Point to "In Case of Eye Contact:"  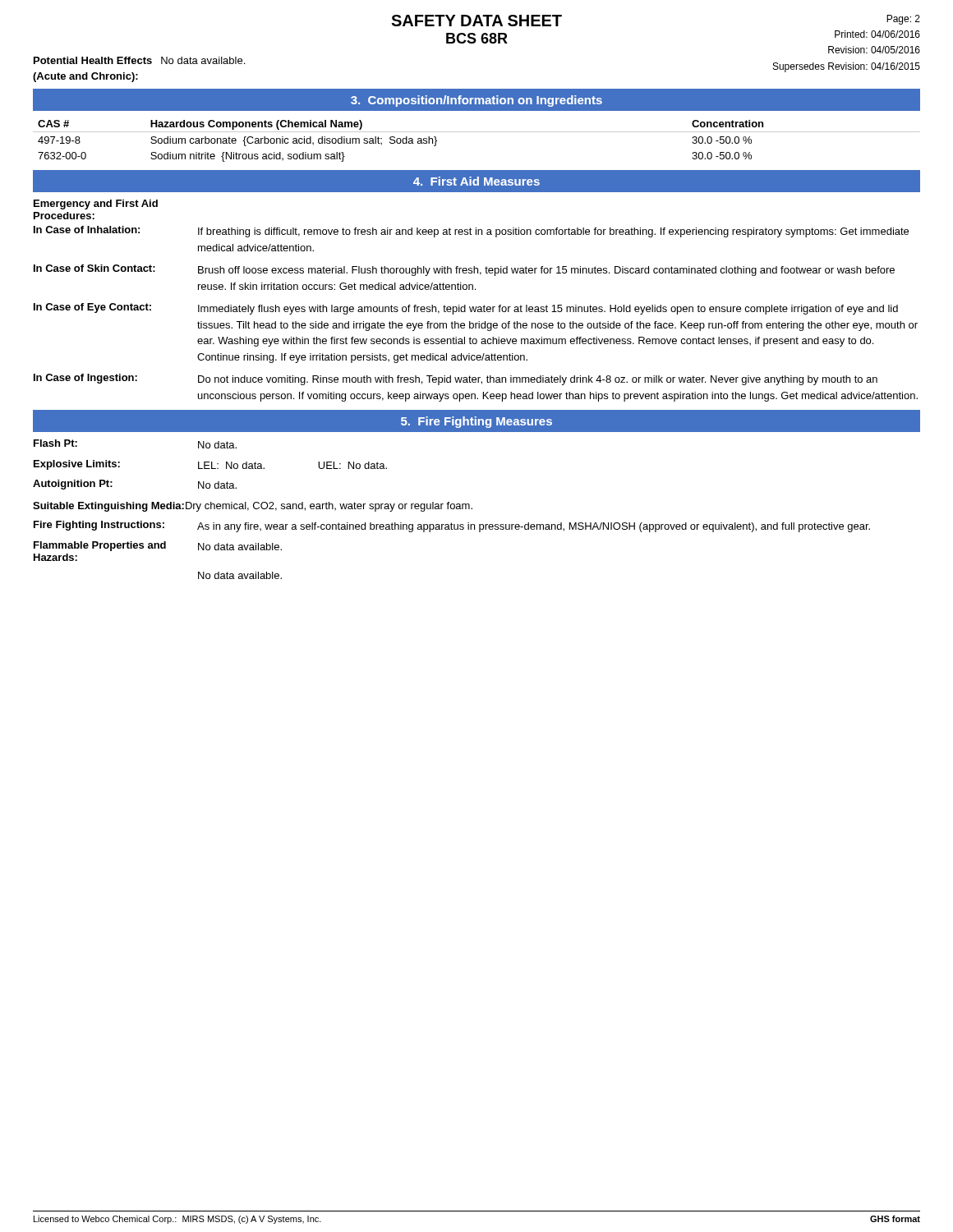click(x=93, y=307)
